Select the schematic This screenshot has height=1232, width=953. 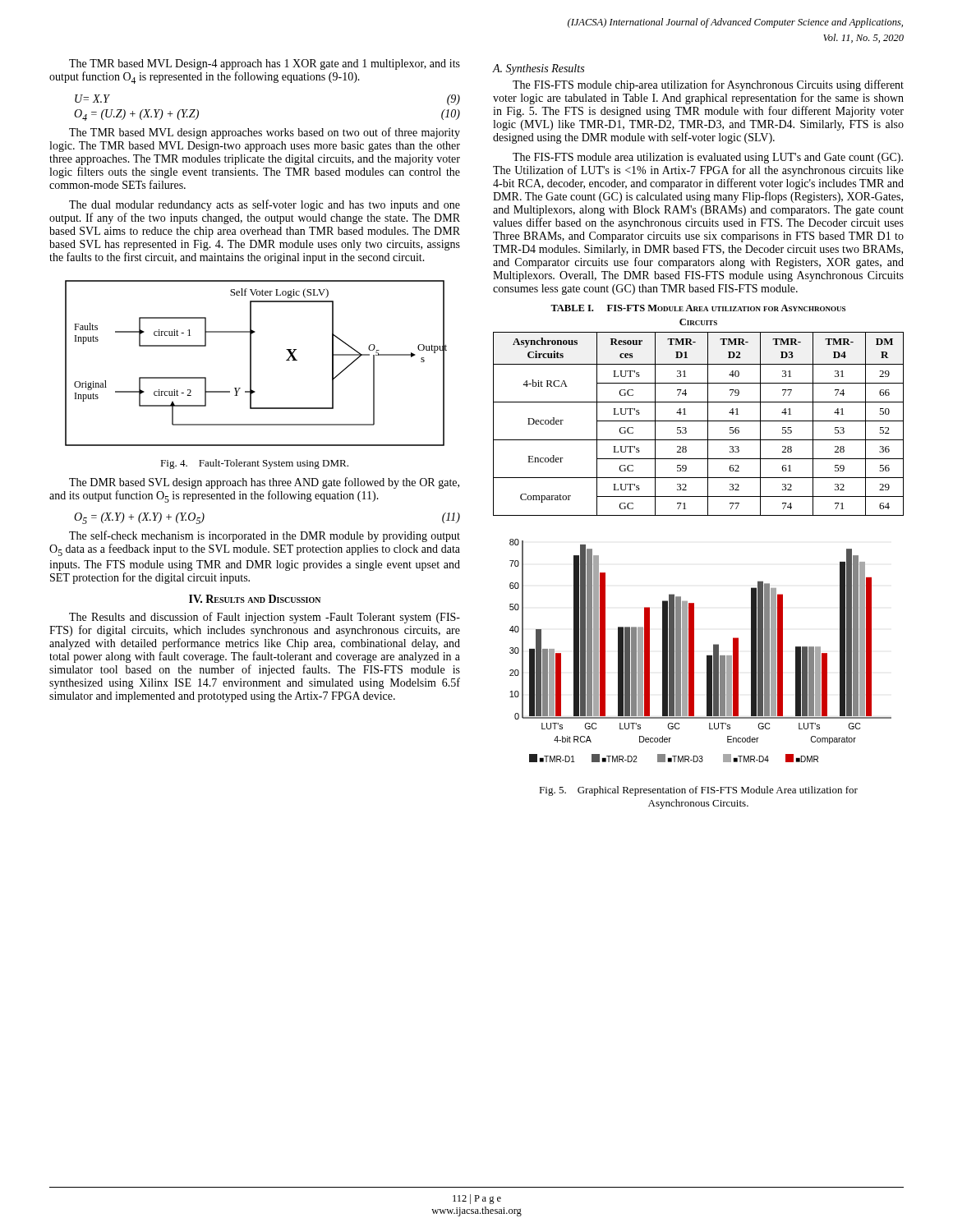click(x=255, y=363)
